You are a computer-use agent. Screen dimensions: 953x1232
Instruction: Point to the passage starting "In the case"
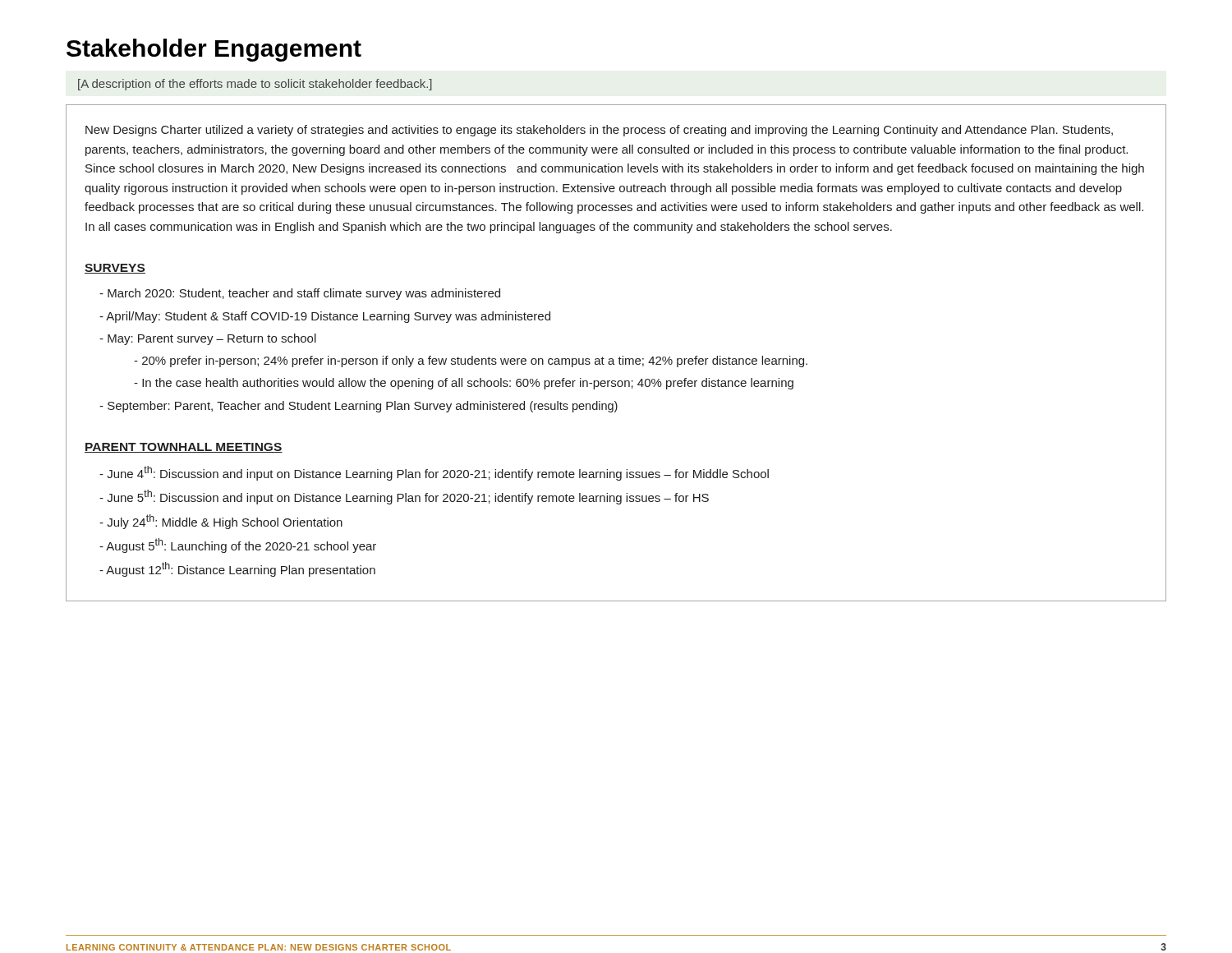464,383
